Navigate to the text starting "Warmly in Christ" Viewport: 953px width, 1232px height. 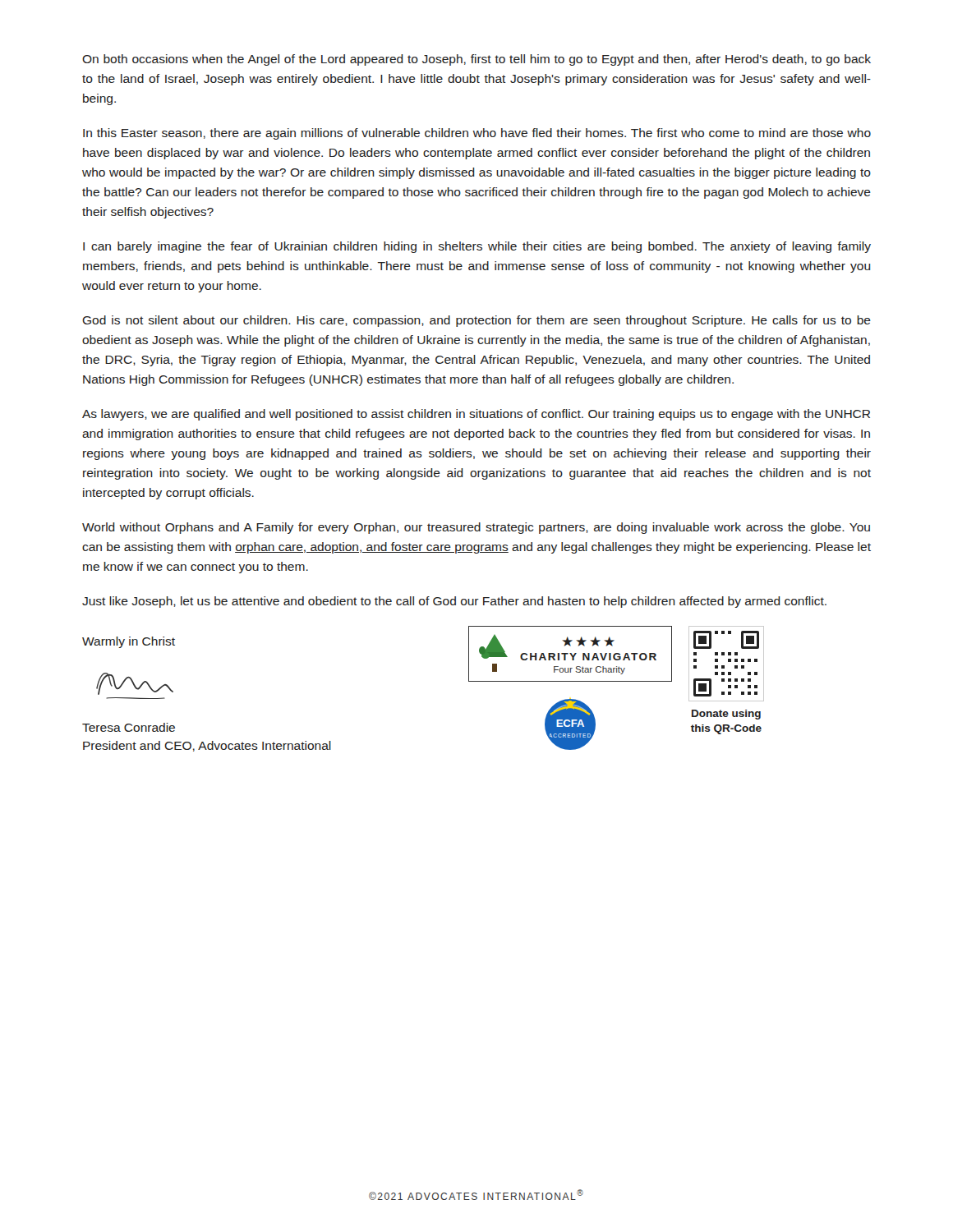click(129, 641)
